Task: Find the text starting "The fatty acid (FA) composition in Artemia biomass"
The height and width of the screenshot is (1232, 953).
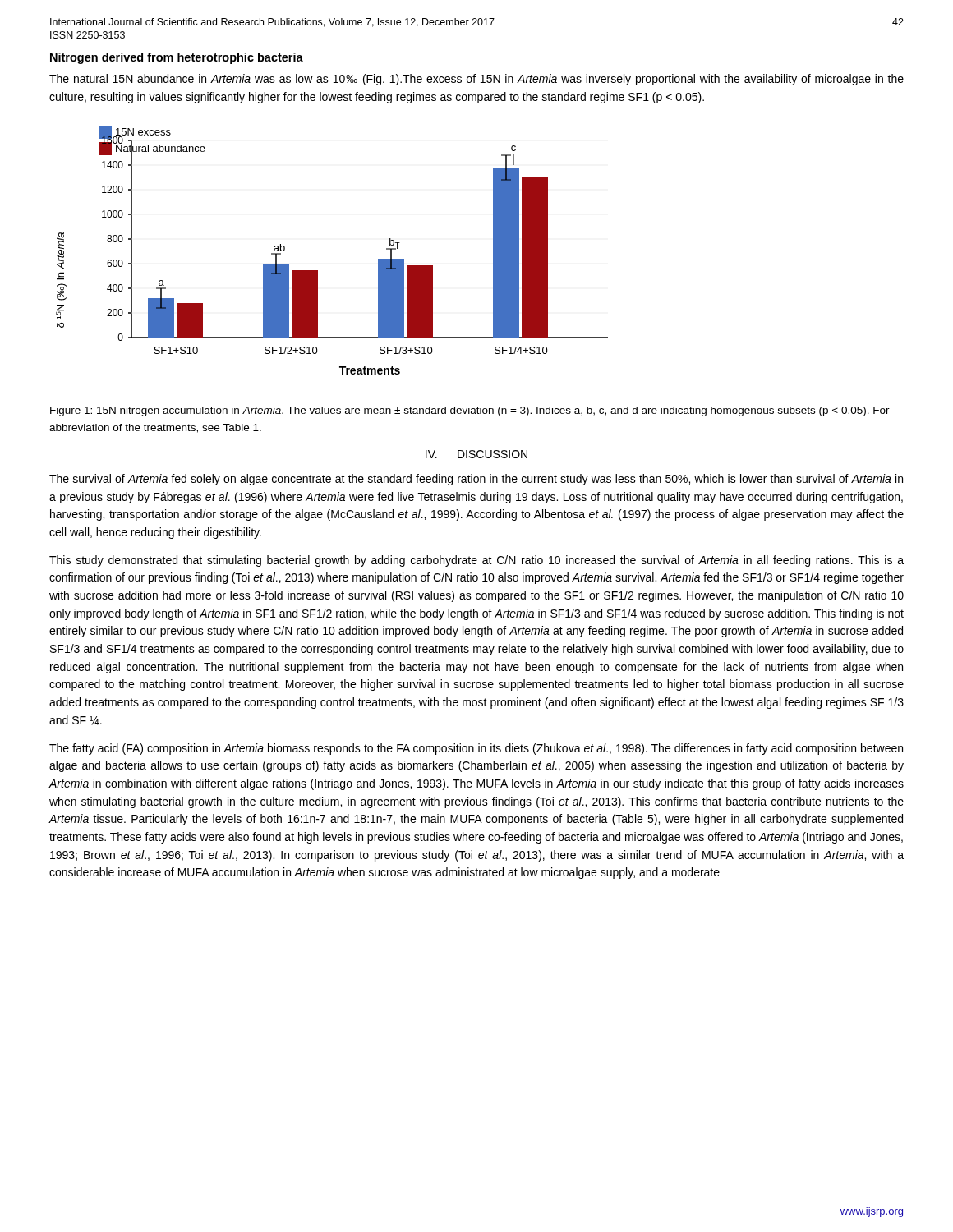Action: click(476, 810)
